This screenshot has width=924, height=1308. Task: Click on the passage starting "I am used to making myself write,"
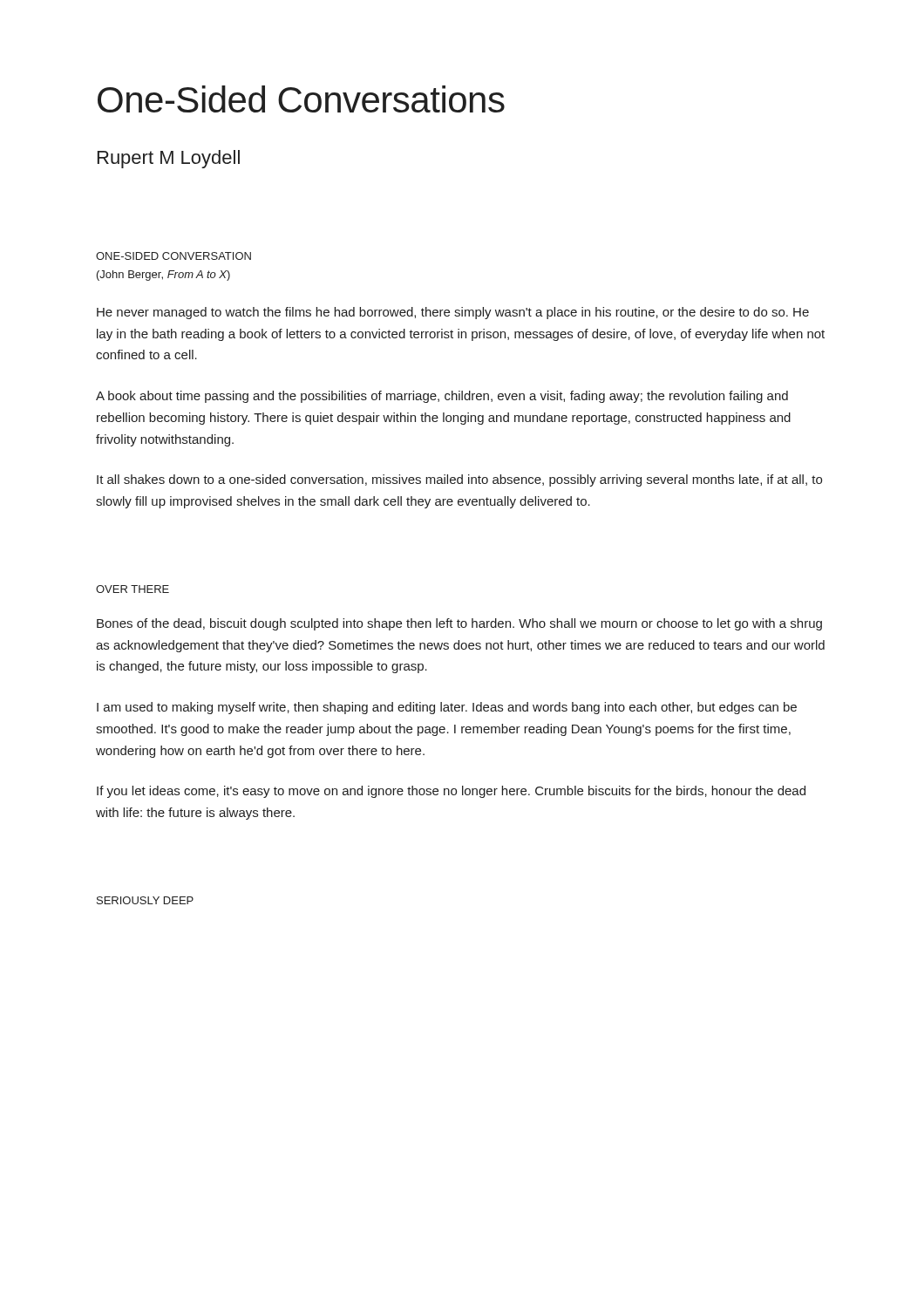pos(447,729)
